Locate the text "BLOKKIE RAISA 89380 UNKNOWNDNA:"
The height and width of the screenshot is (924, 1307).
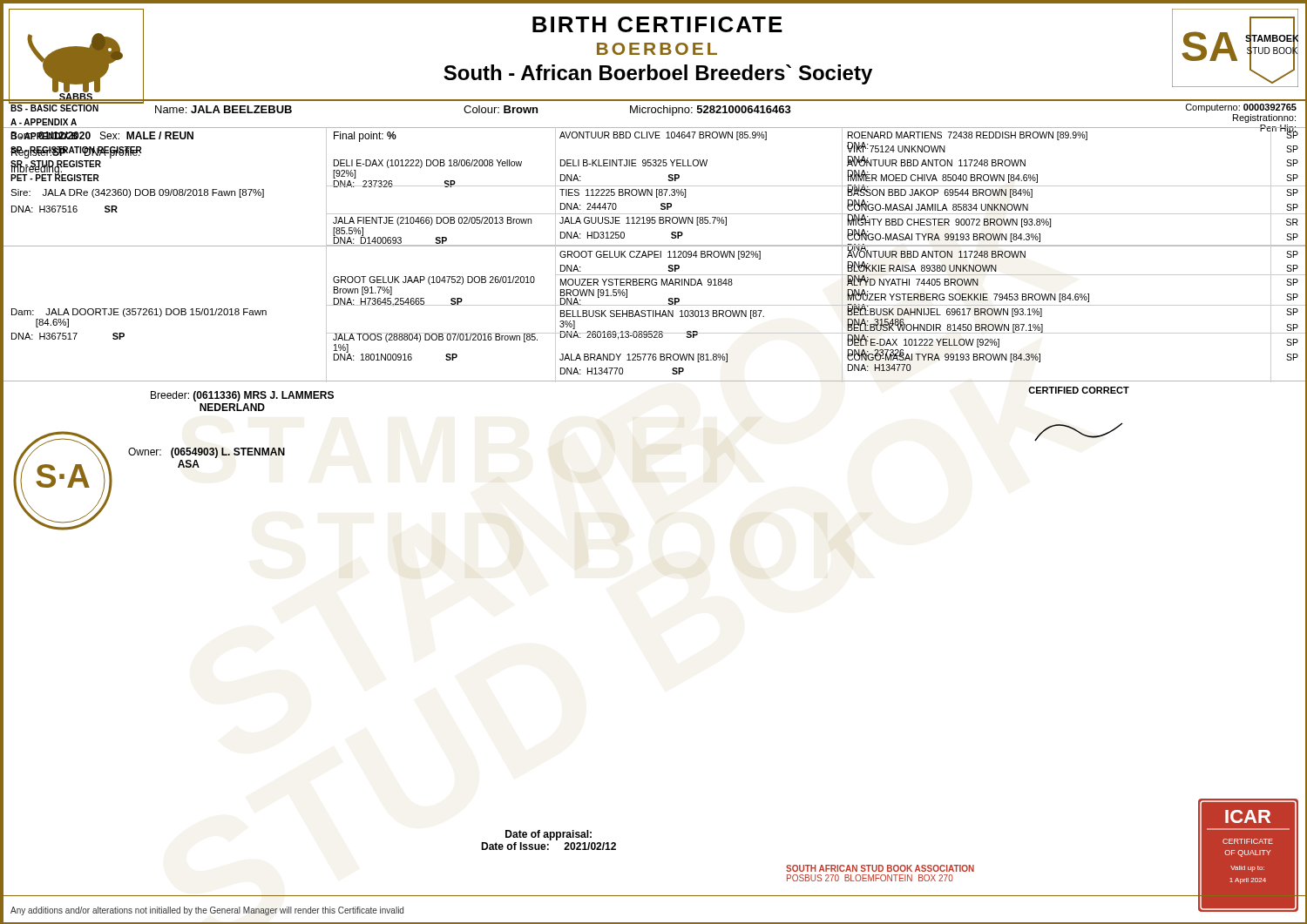point(922,273)
